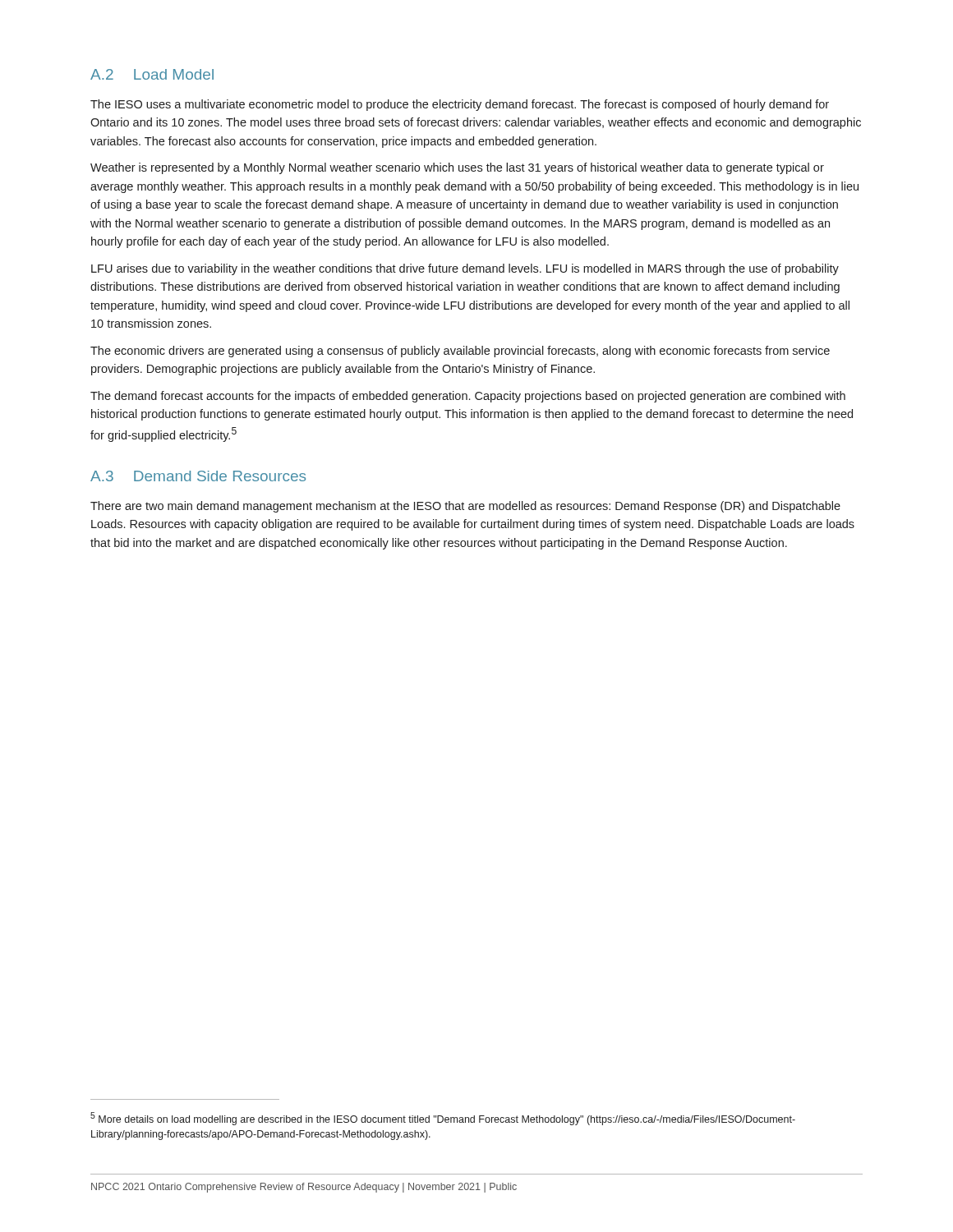Screen dimensions: 1232x953
Task: Find the text block containing "Weather is represented by a Monthly Normal"
Action: [x=475, y=205]
